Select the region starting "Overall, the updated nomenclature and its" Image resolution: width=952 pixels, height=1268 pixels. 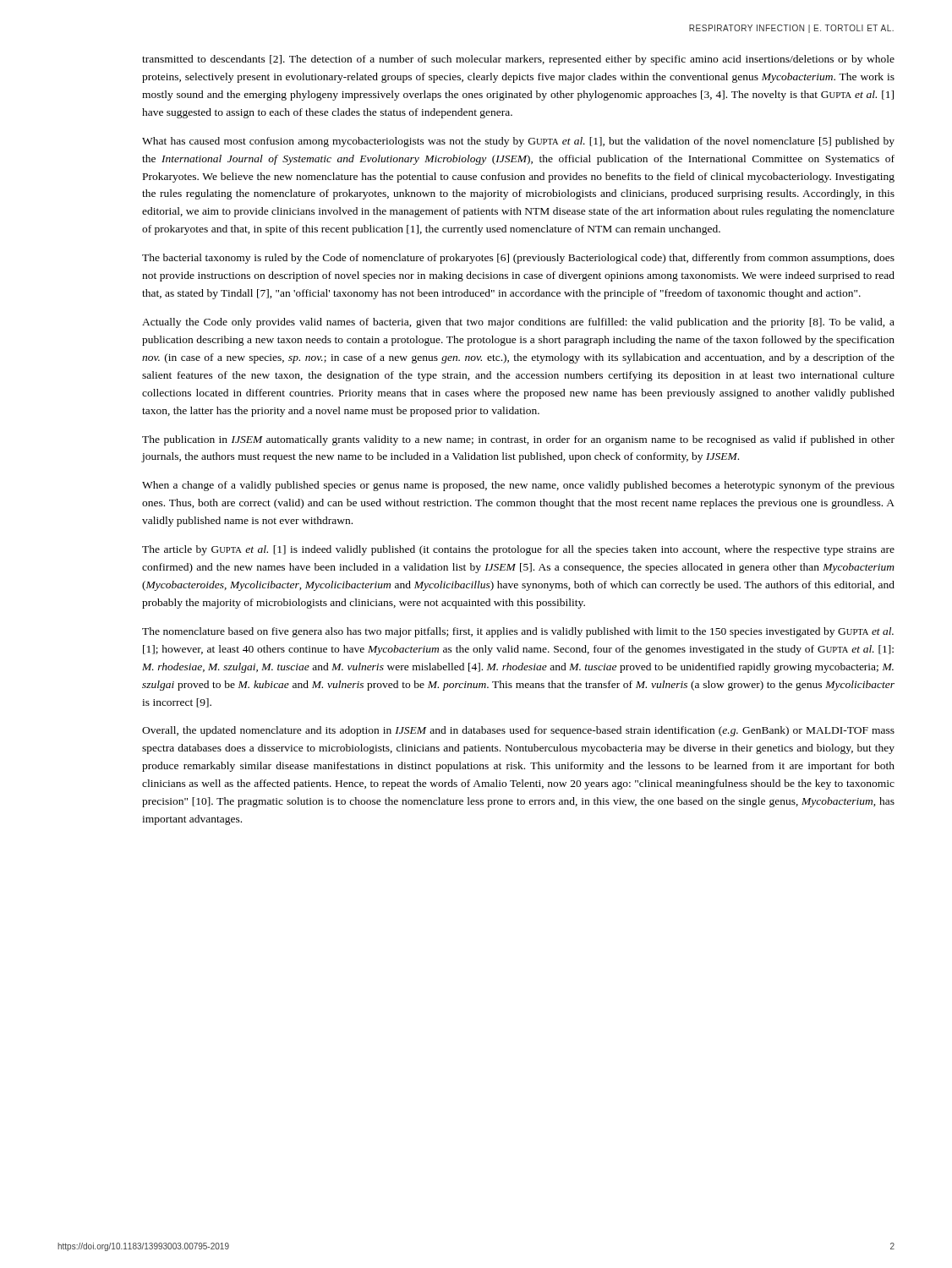coord(518,774)
